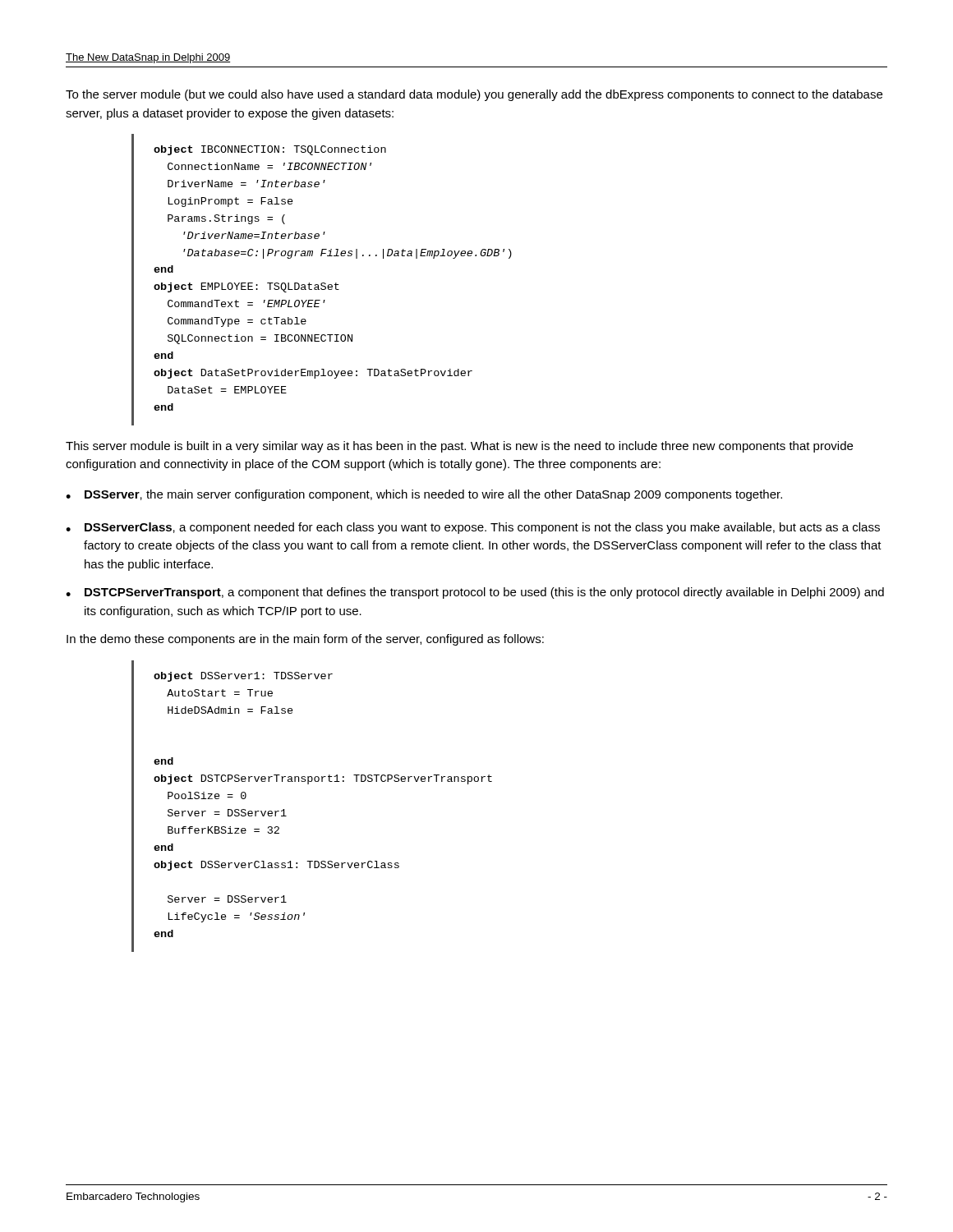Point to the element starting "This server module is"
Screen dimensions: 1232x953
(460, 455)
